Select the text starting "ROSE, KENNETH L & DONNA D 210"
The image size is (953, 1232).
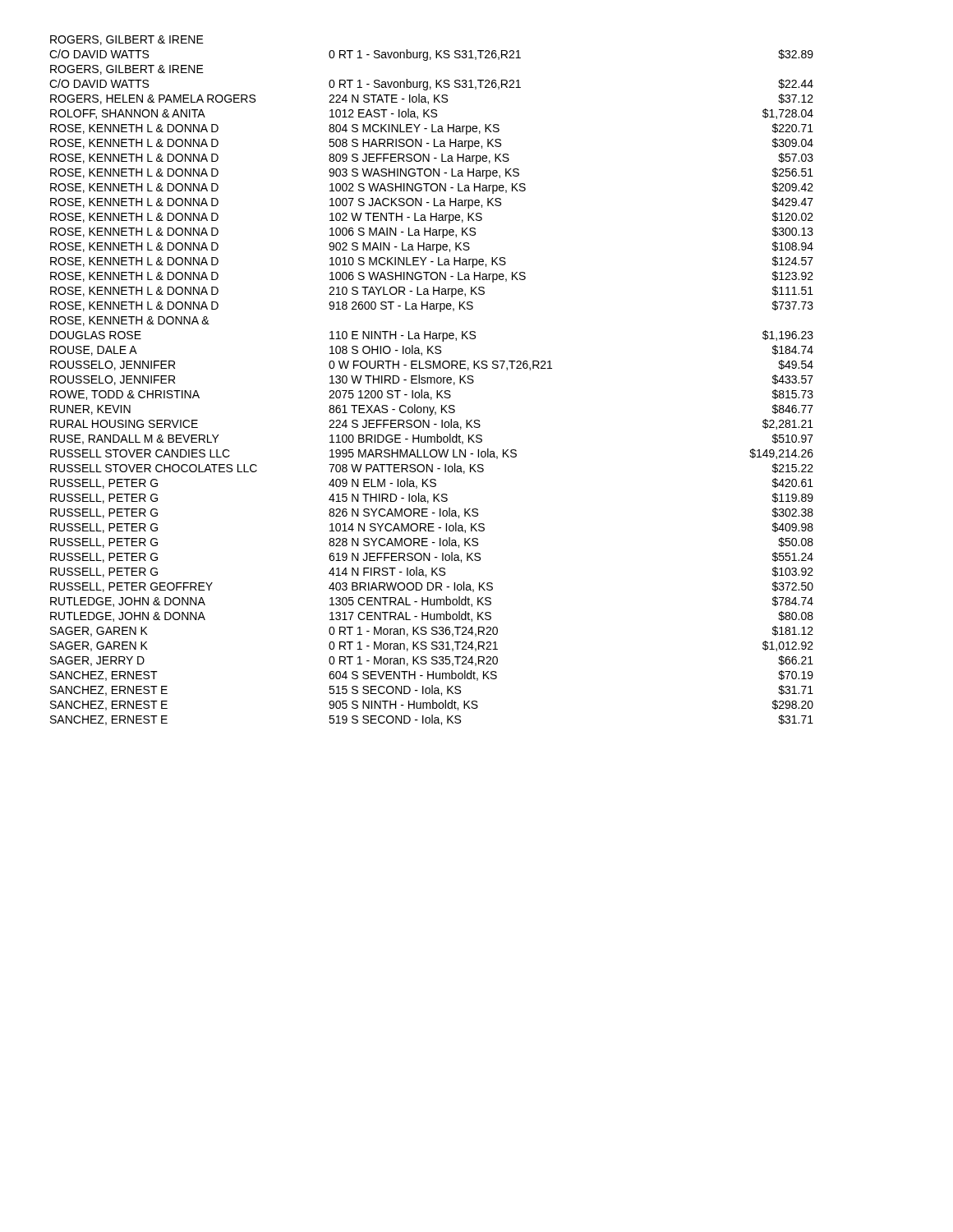[431, 291]
